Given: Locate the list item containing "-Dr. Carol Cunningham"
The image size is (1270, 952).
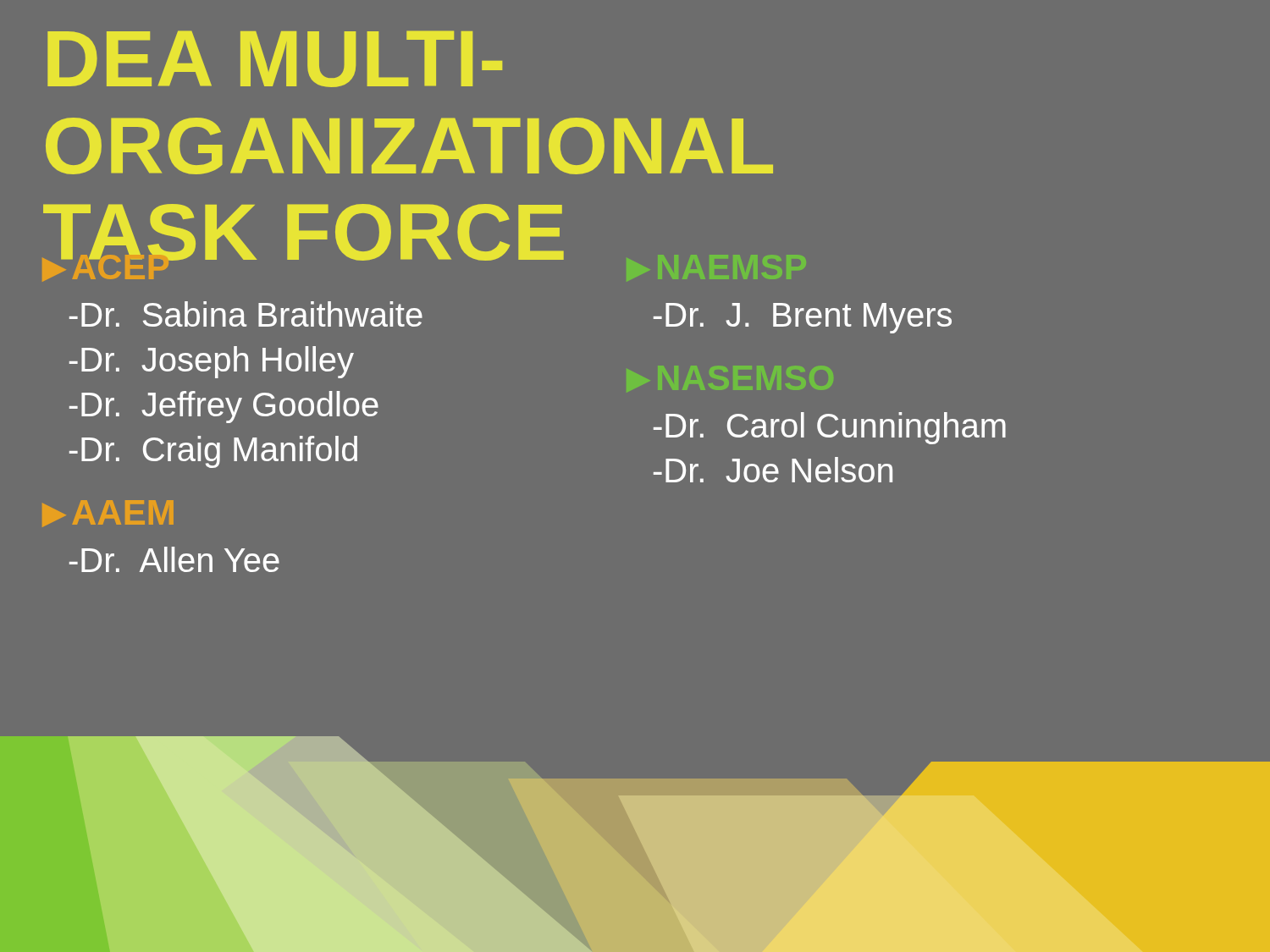Looking at the screenshot, I should [830, 426].
